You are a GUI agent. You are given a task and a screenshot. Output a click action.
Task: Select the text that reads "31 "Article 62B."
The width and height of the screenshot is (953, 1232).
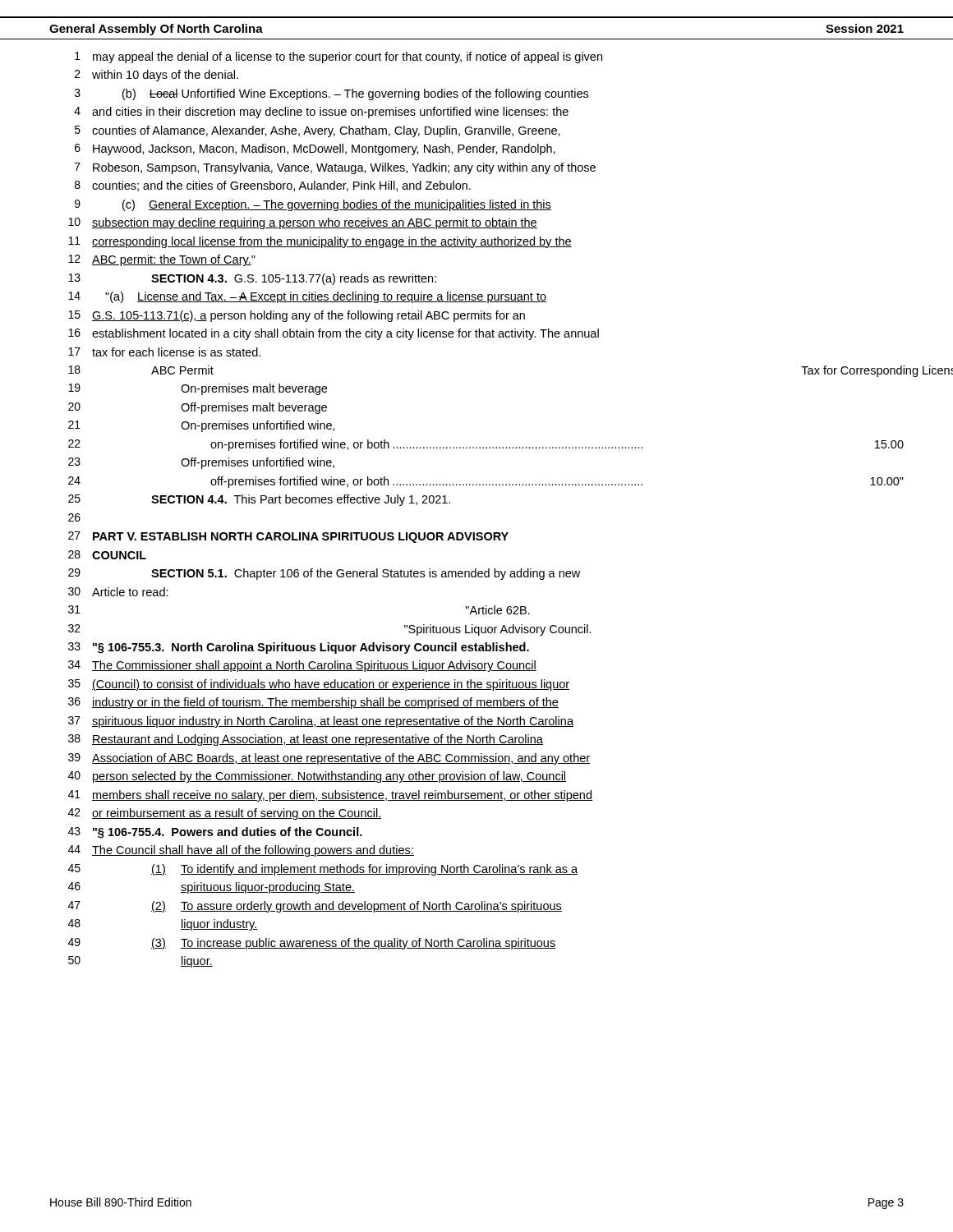click(x=476, y=610)
